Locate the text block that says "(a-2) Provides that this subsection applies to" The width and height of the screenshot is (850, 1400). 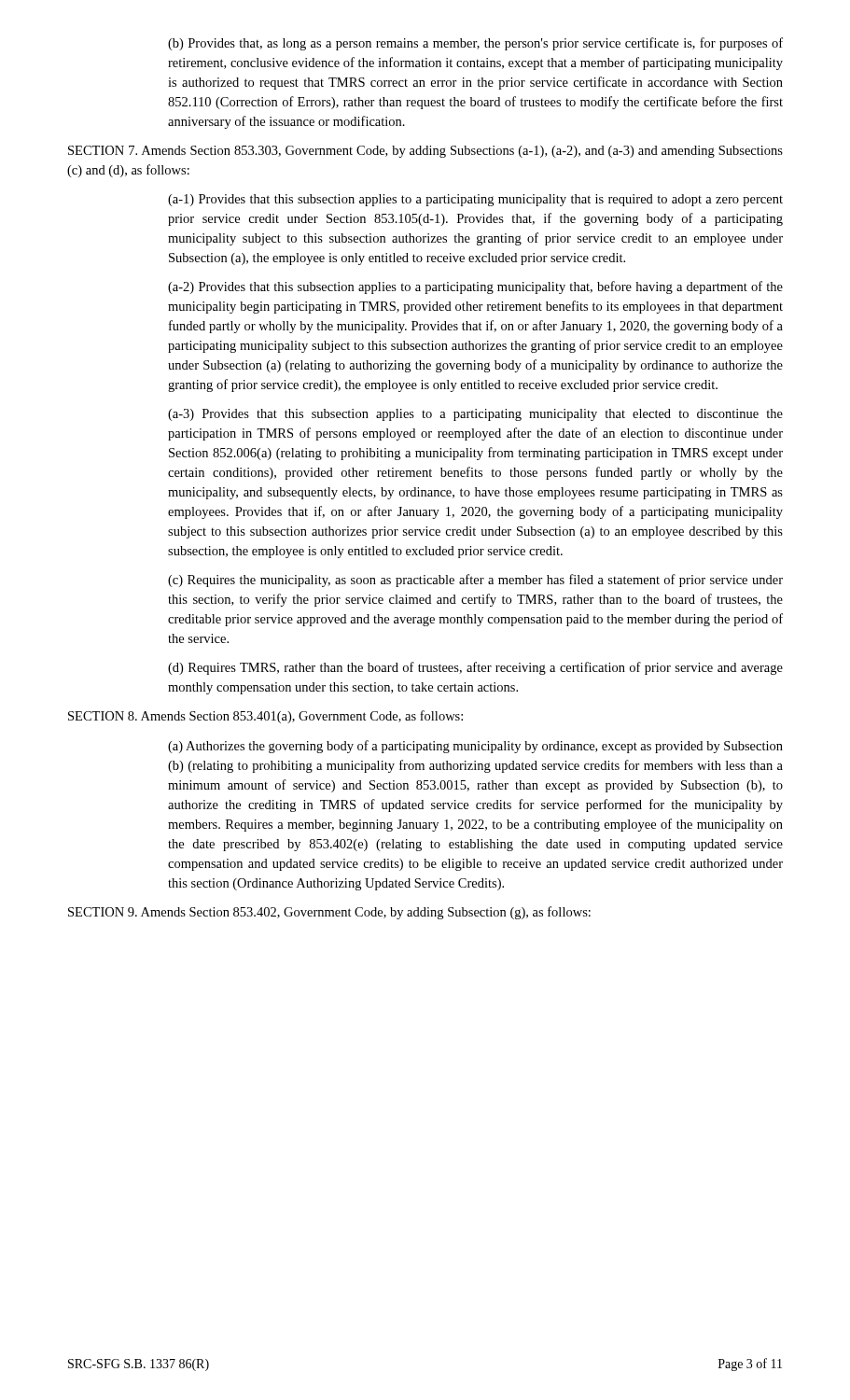(x=475, y=336)
